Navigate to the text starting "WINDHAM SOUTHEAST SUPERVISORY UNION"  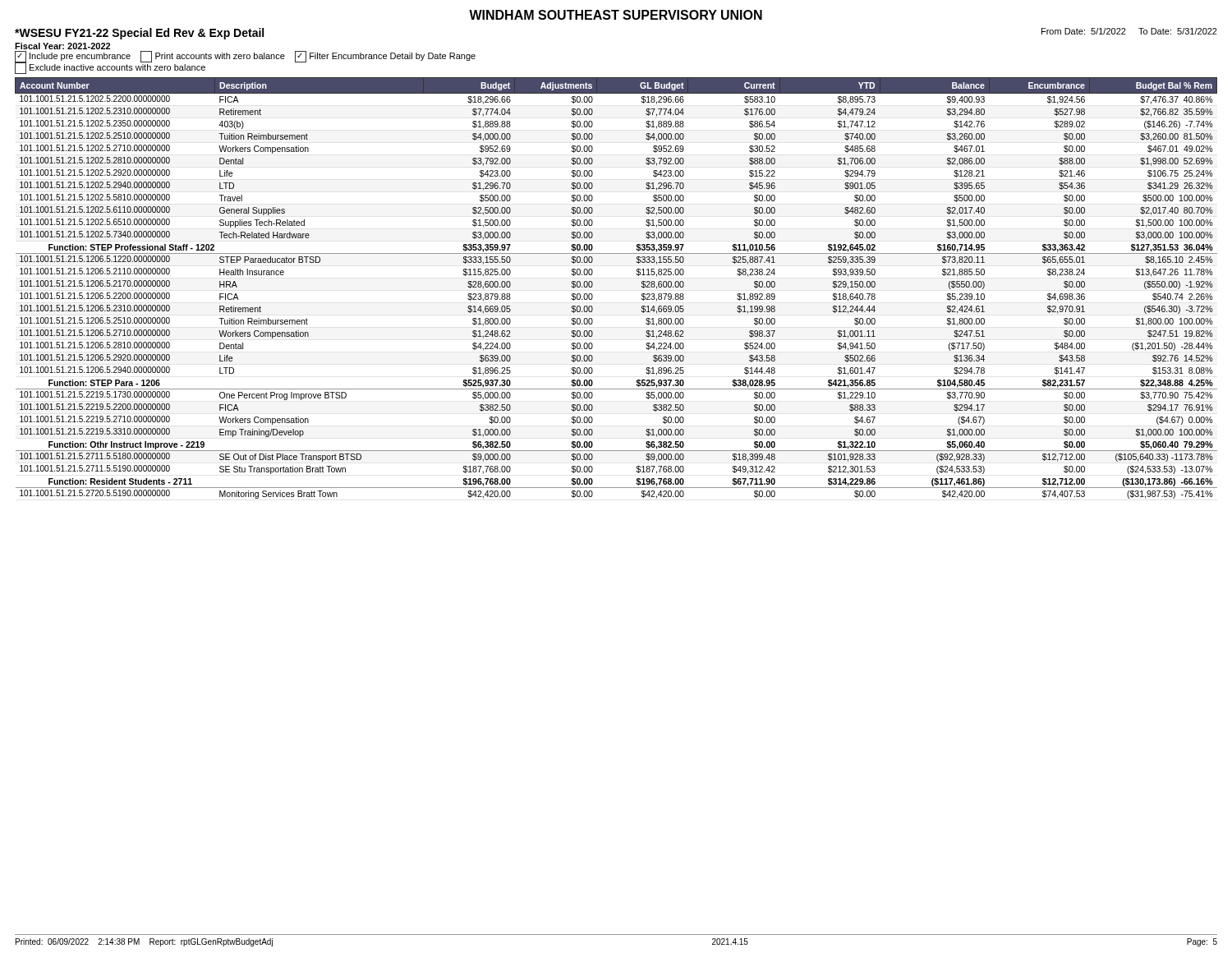click(616, 15)
